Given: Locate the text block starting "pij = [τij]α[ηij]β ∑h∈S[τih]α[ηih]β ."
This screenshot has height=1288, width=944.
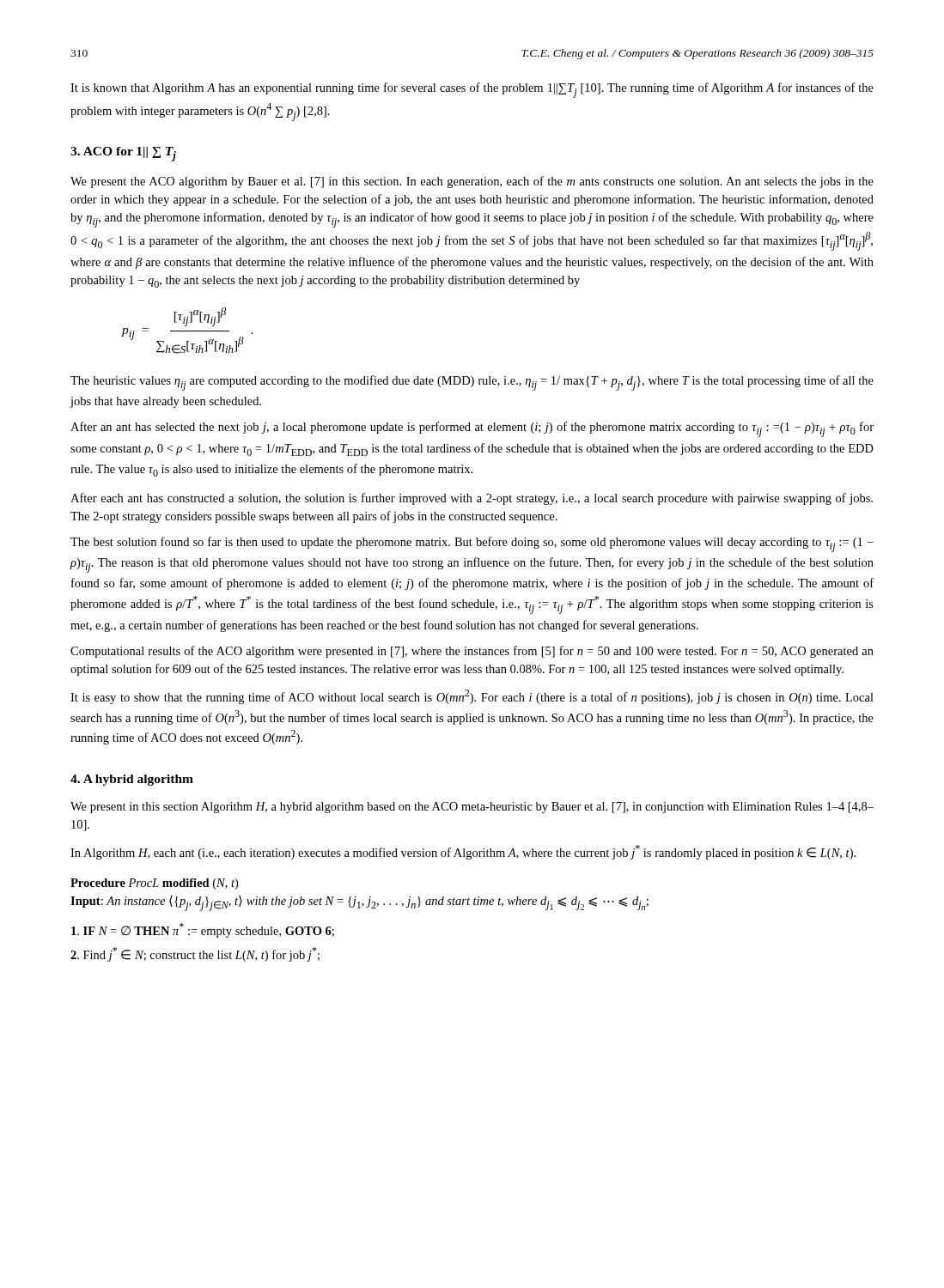Looking at the screenshot, I should pyautogui.click(x=188, y=331).
